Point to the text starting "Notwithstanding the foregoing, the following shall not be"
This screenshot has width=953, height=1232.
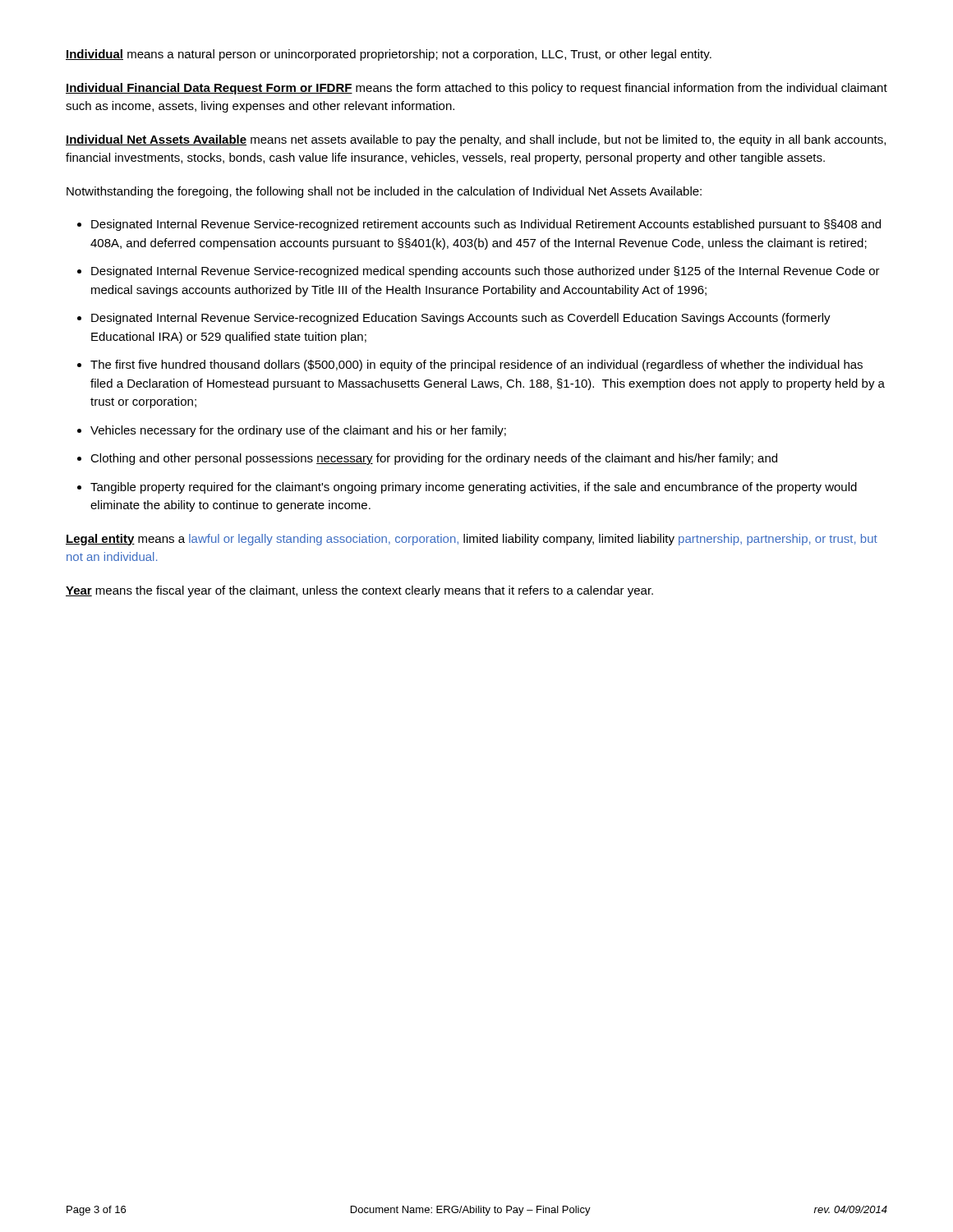(476, 191)
